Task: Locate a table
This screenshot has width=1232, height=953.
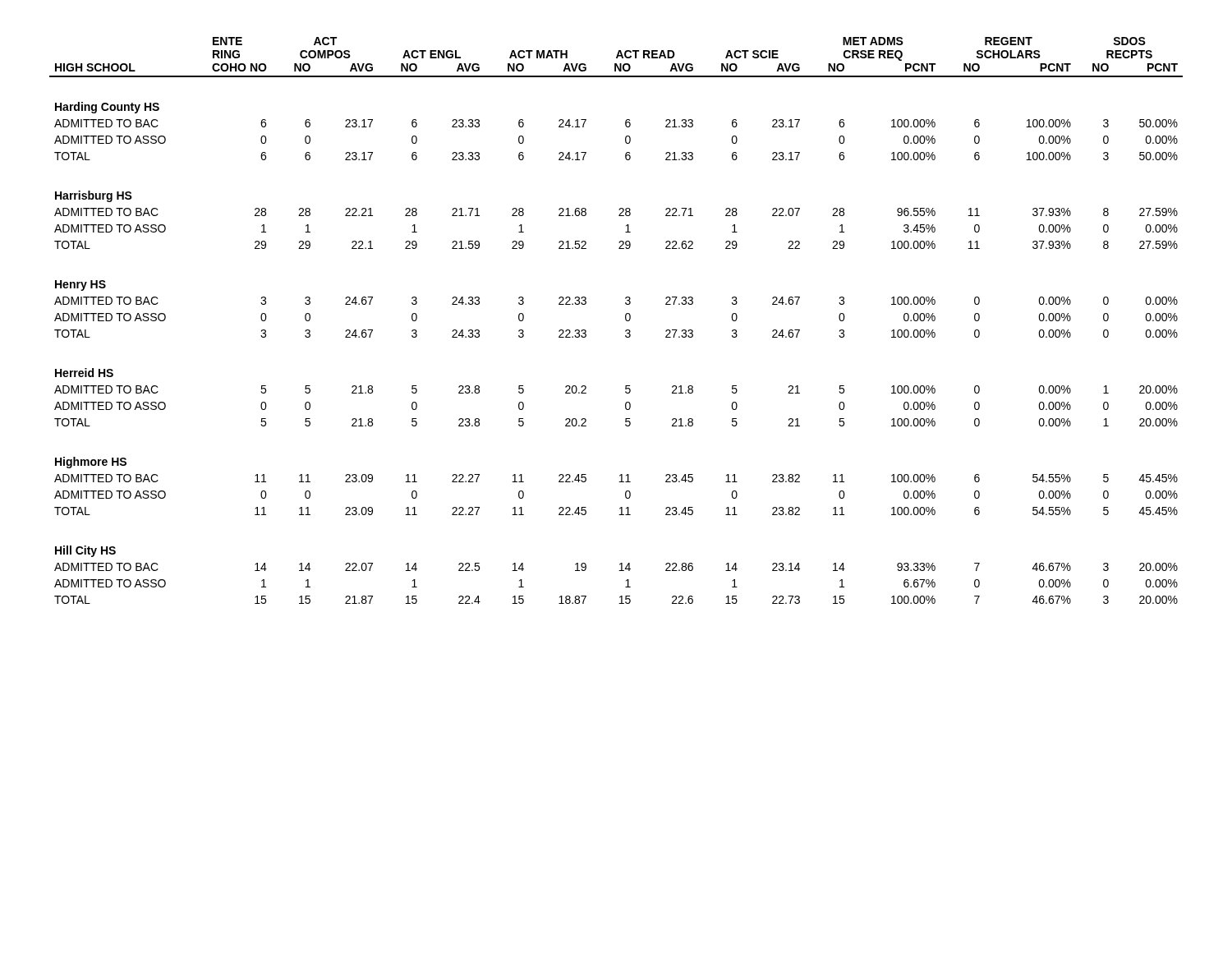Action: click(616, 323)
